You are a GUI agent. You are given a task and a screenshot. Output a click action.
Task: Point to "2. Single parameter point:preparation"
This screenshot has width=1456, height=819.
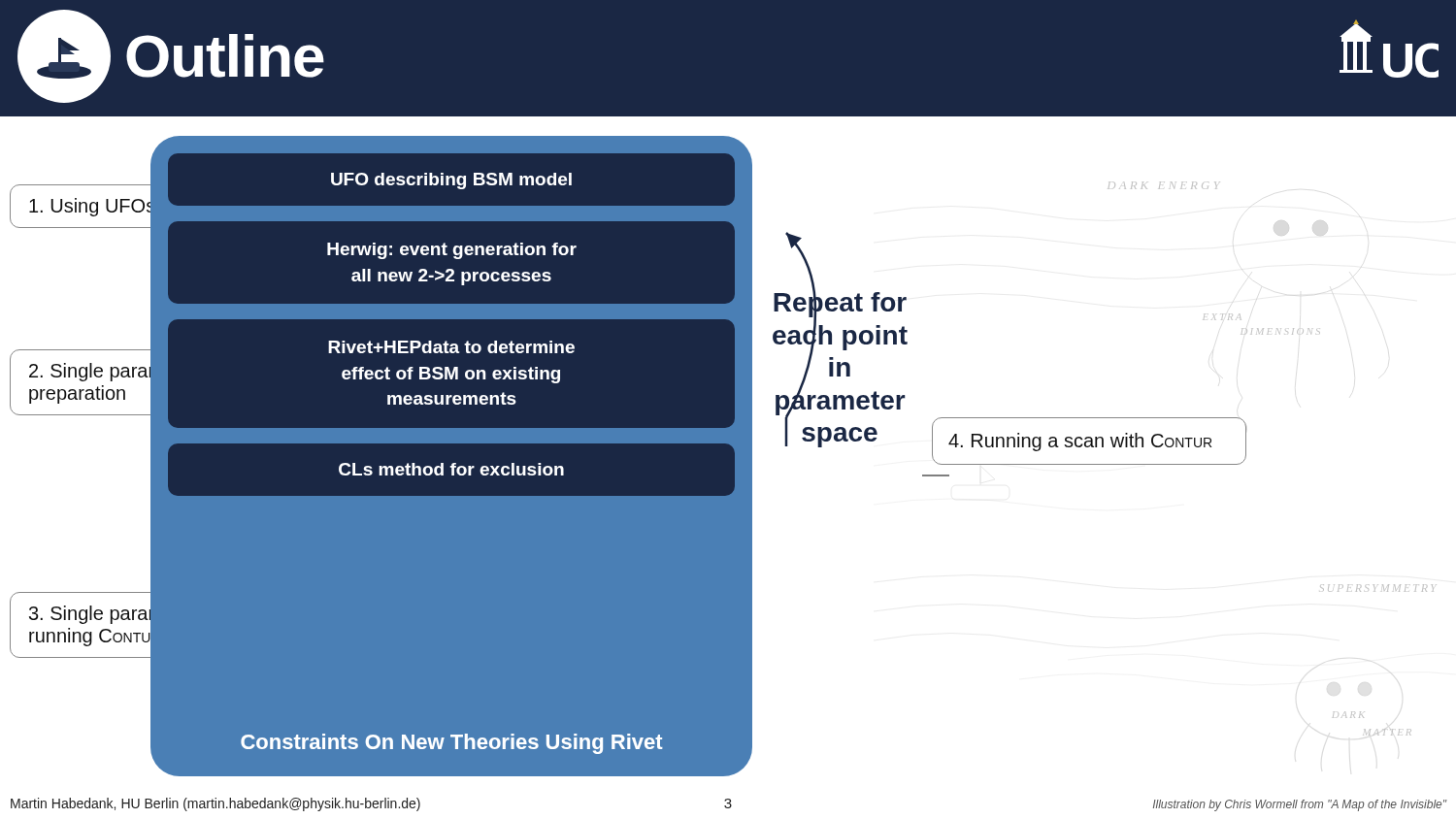(139, 382)
